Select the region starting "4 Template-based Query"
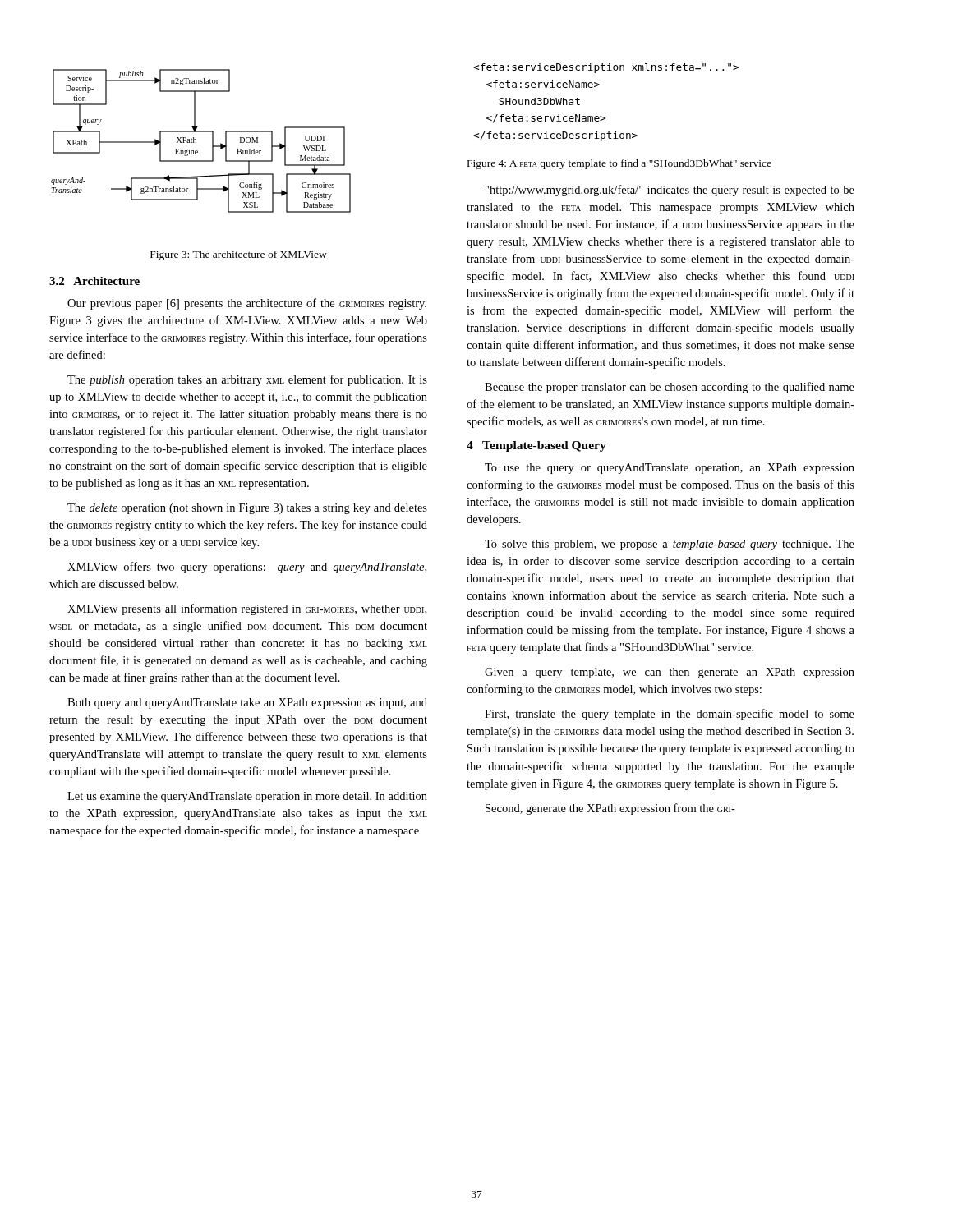The width and height of the screenshot is (953, 1232). point(536,445)
